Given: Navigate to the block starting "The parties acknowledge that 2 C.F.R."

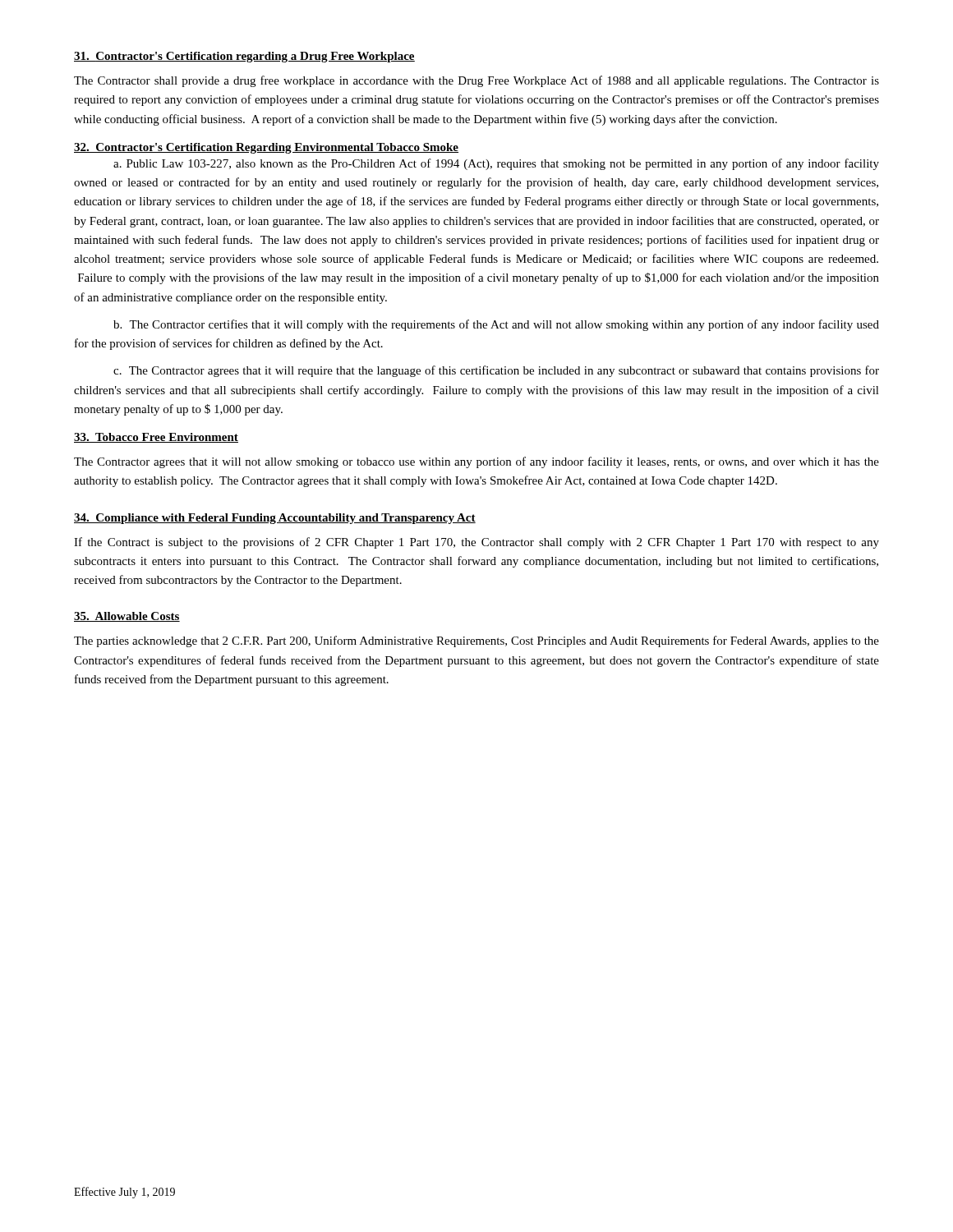Looking at the screenshot, I should click(476, 660).
